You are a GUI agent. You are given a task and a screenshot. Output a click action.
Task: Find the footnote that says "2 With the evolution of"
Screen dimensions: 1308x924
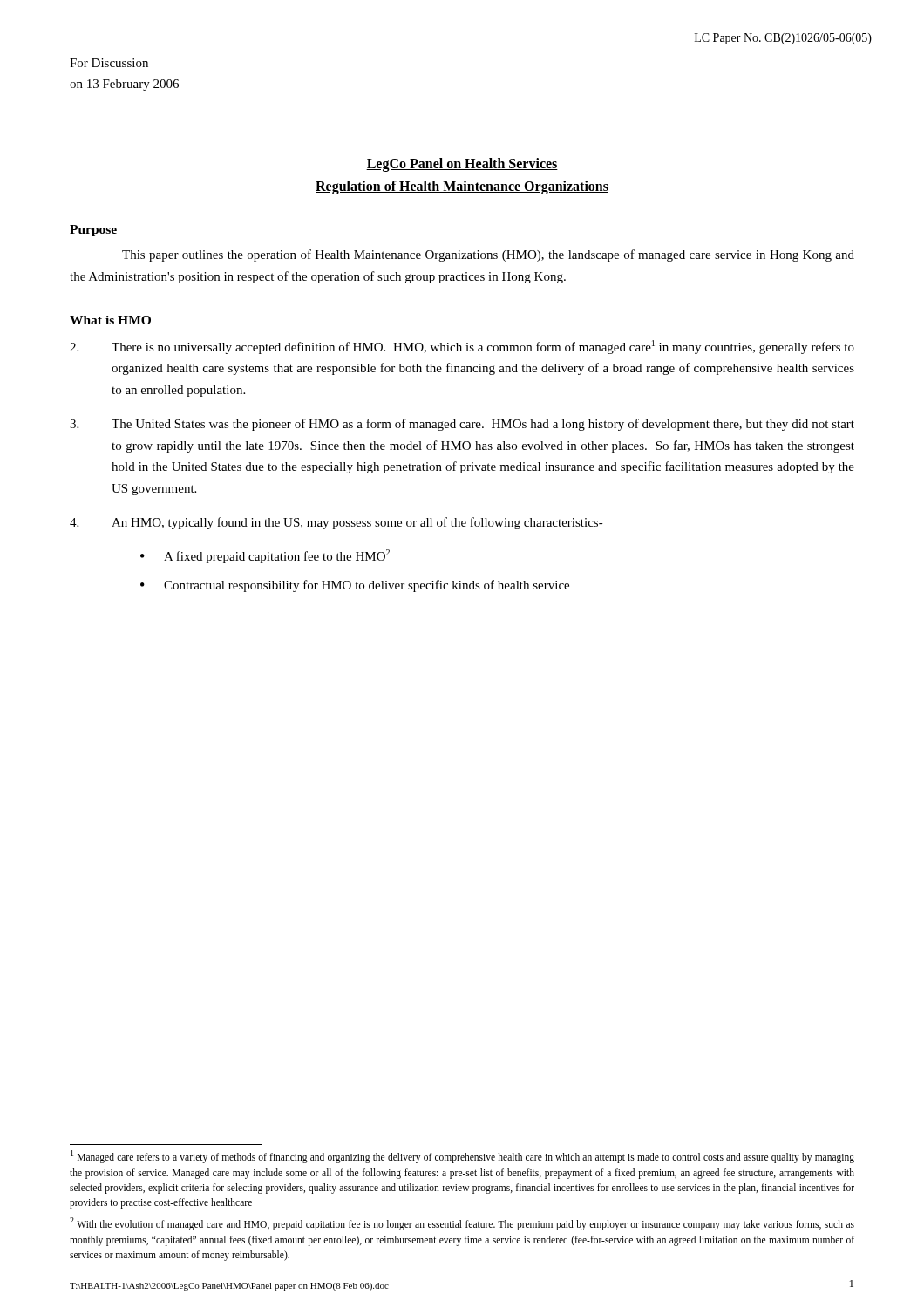pyautogui.click(x=462, y=1239)
